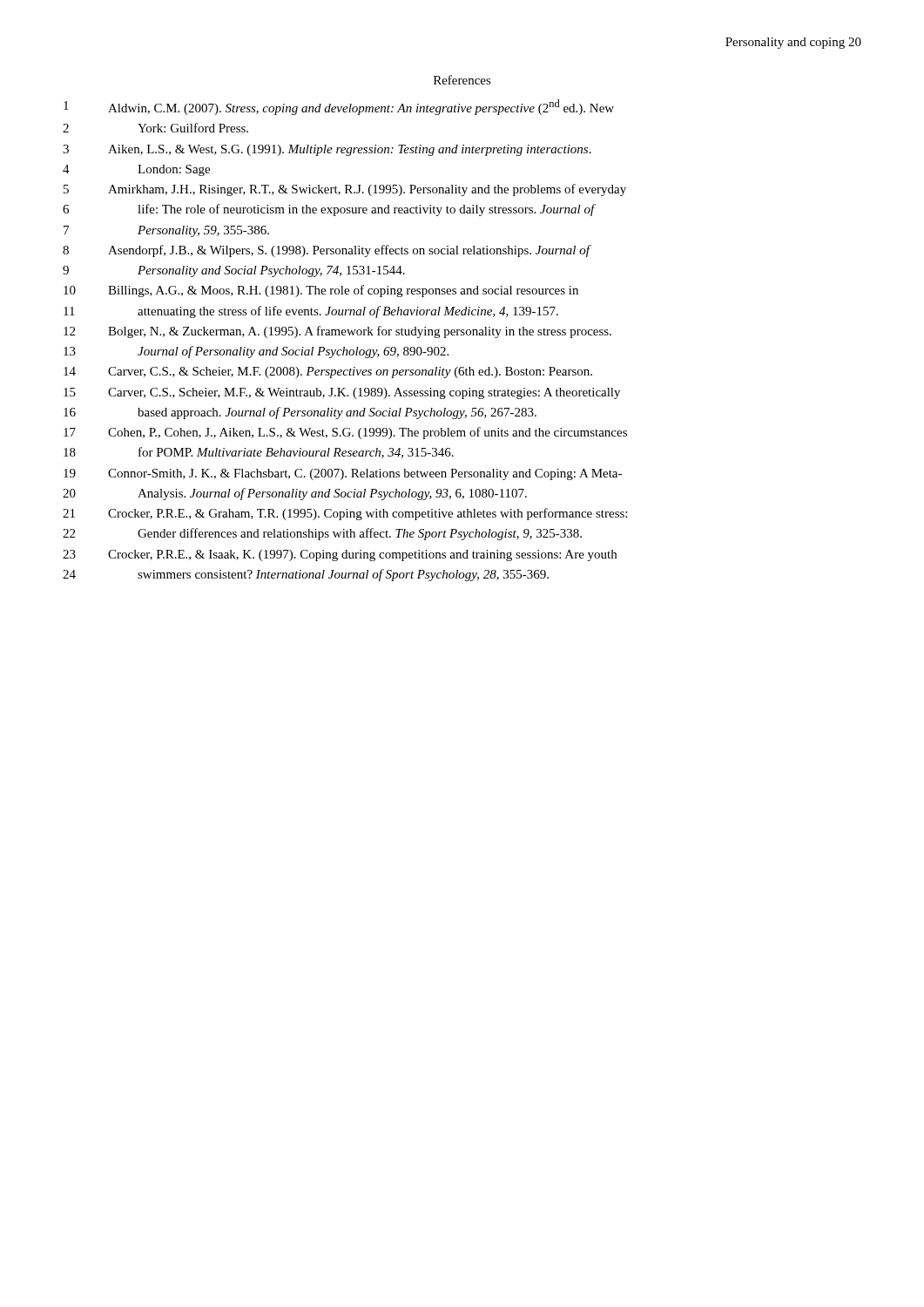Click on the list item that says "1 Aldwin, C.M. (2007). Stress,"

pyautogui.click(x=462, y=107)
